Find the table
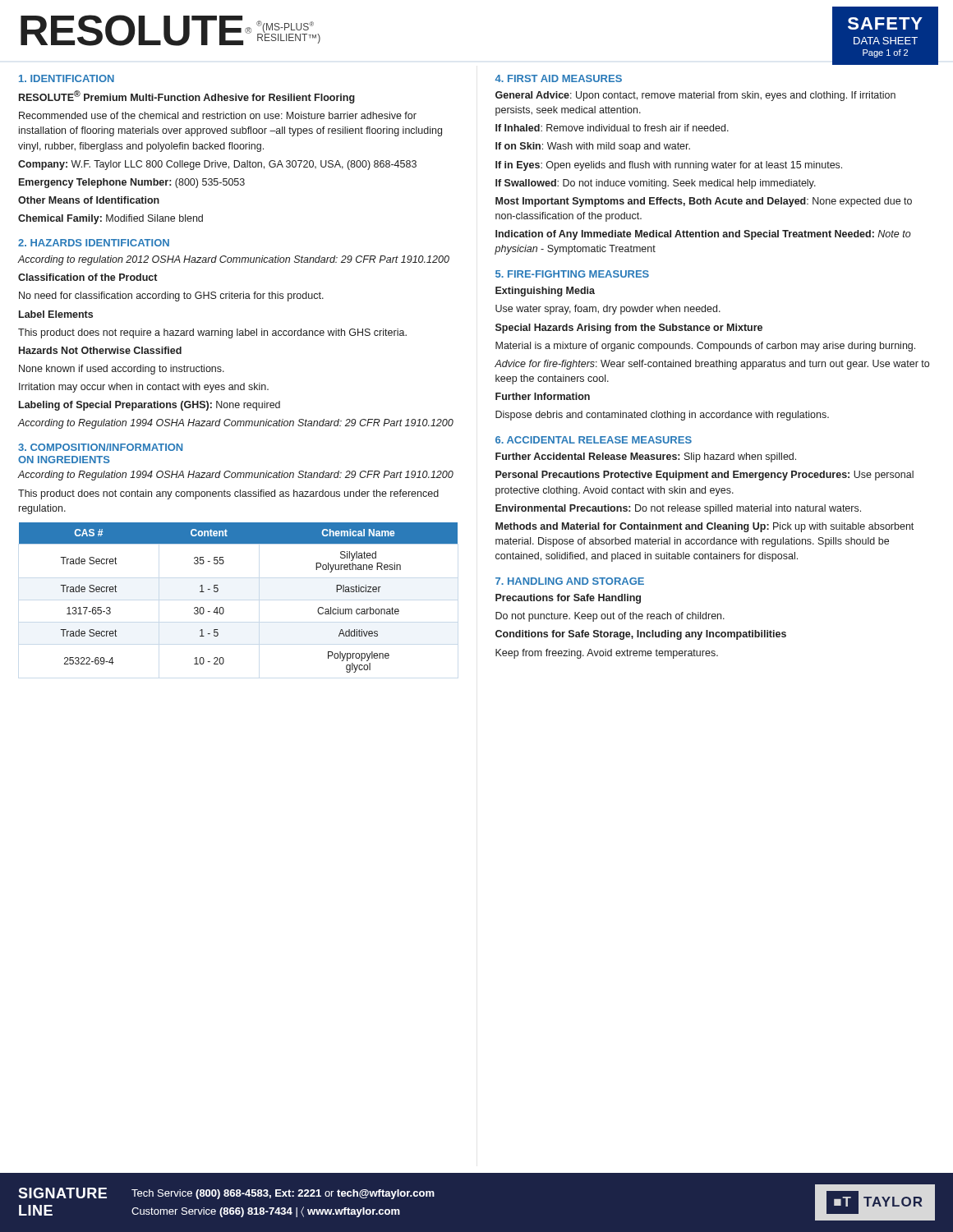Viewport: 953px width, 1232px height. click(x=238, y=600)
